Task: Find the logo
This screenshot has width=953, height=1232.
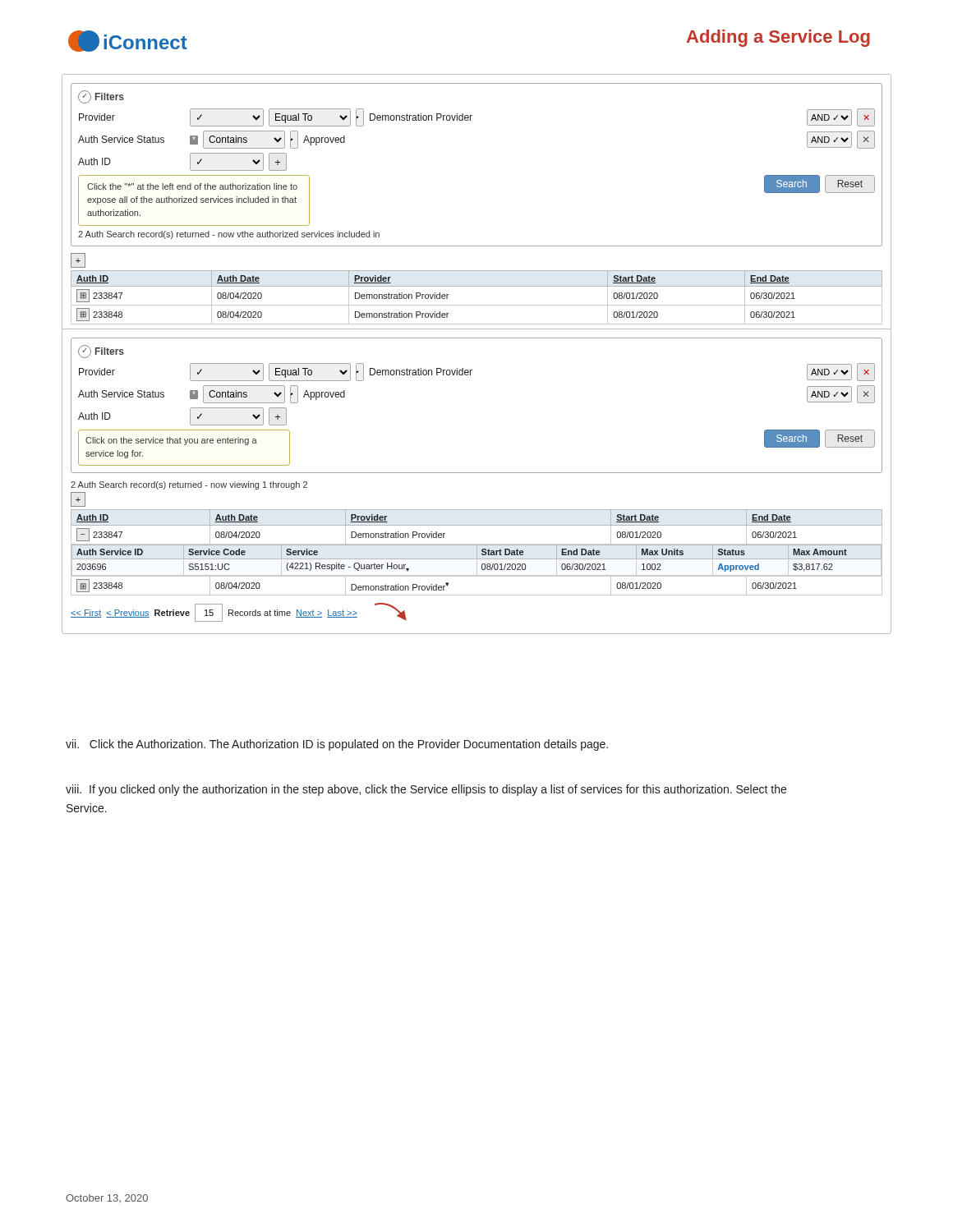Action: [144, 41]
